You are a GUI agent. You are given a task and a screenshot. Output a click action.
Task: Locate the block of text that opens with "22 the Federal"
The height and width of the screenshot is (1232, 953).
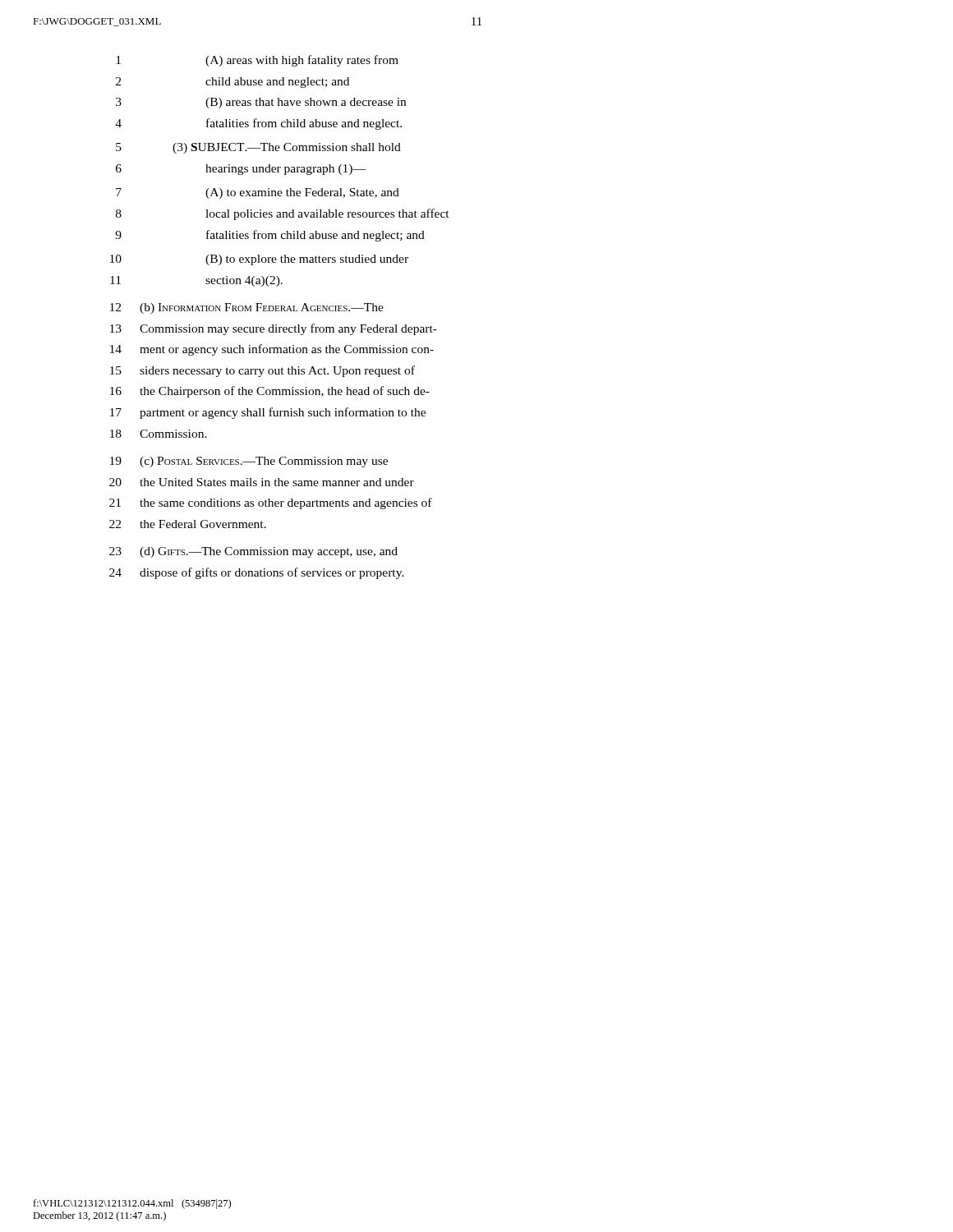point(188,524)
